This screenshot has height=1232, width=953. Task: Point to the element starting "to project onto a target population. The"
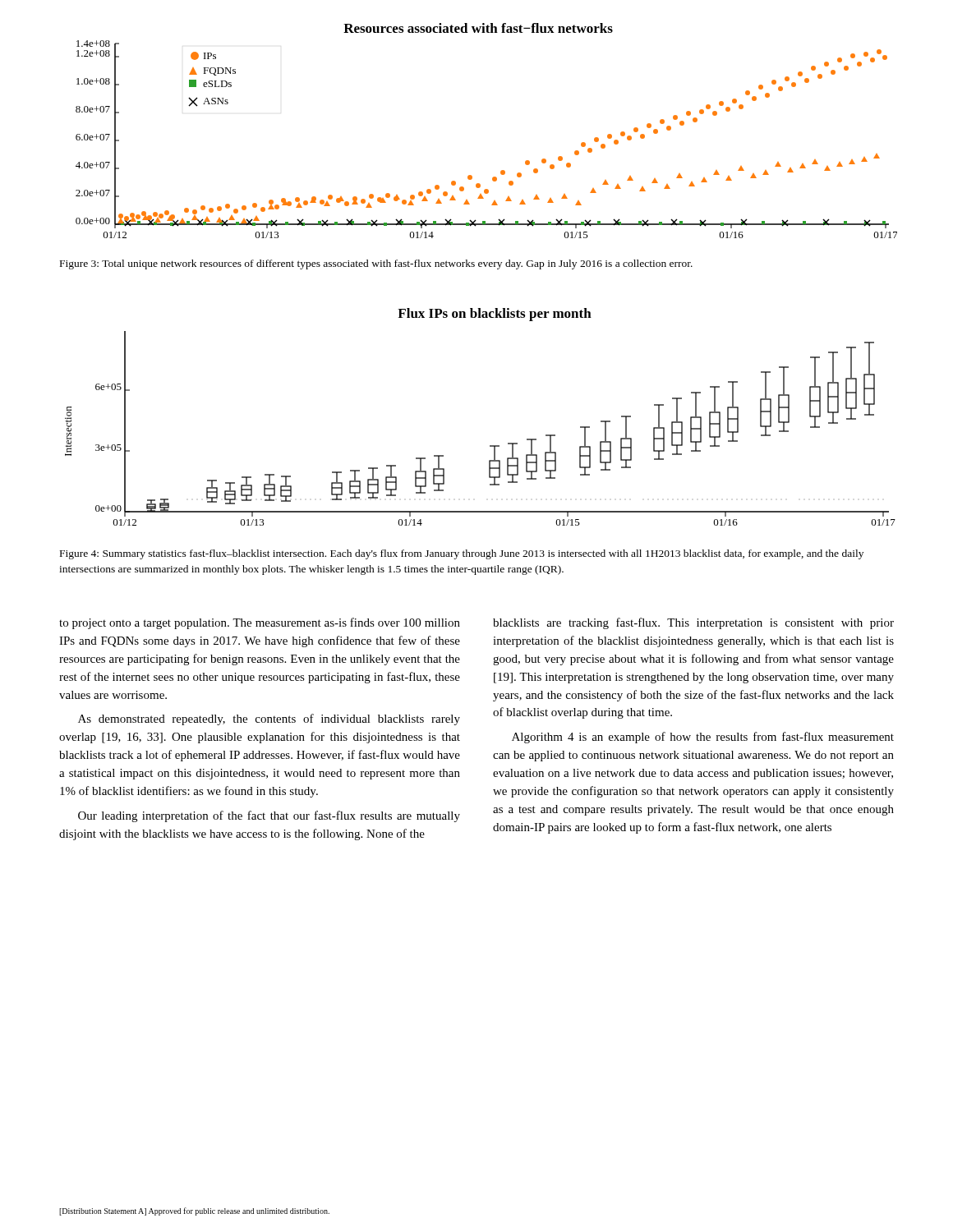coord(260,659)
